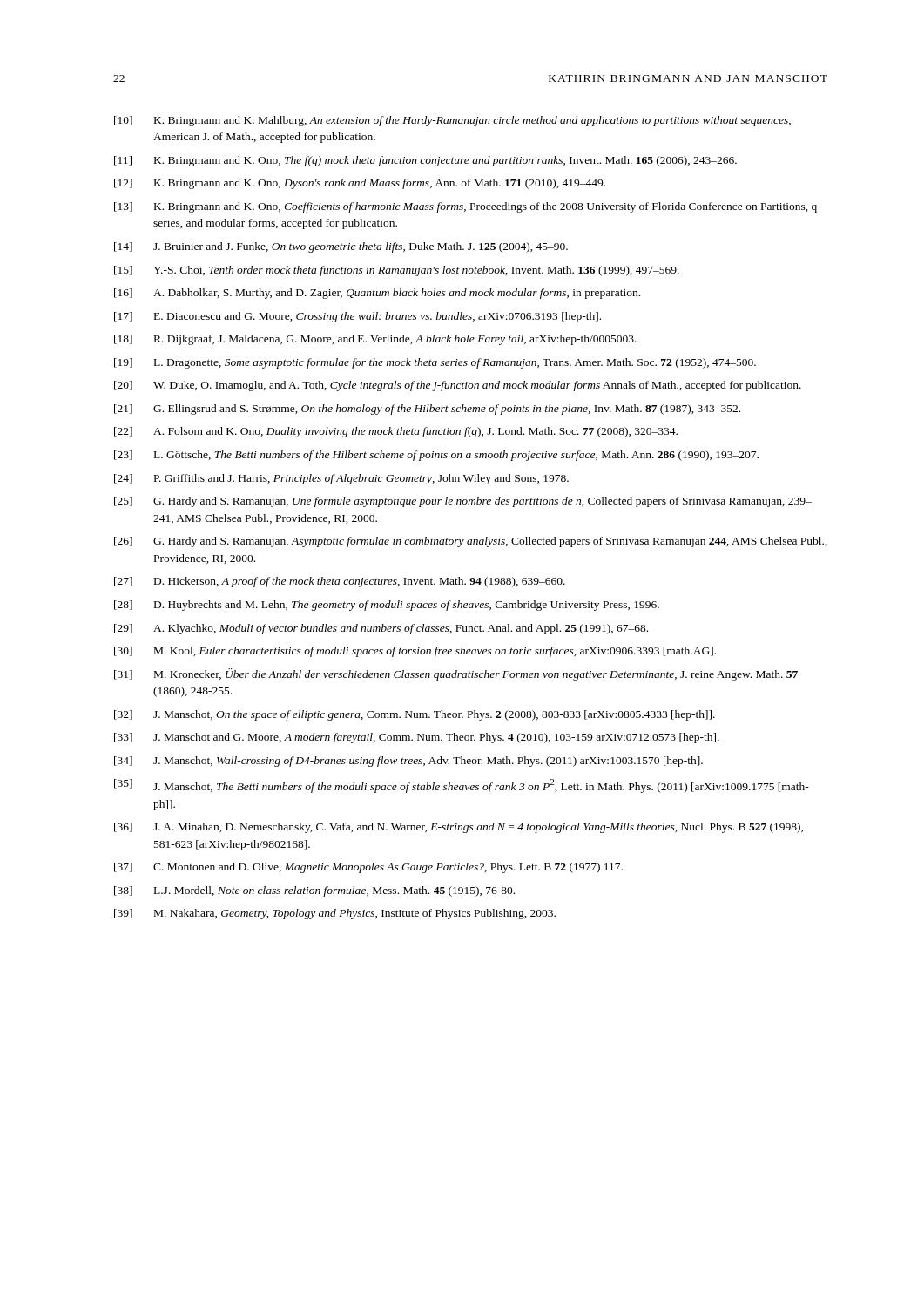
Task: Point to the block beginning "[11] K. Bringmann and"
Action: [x=471, y=160]
